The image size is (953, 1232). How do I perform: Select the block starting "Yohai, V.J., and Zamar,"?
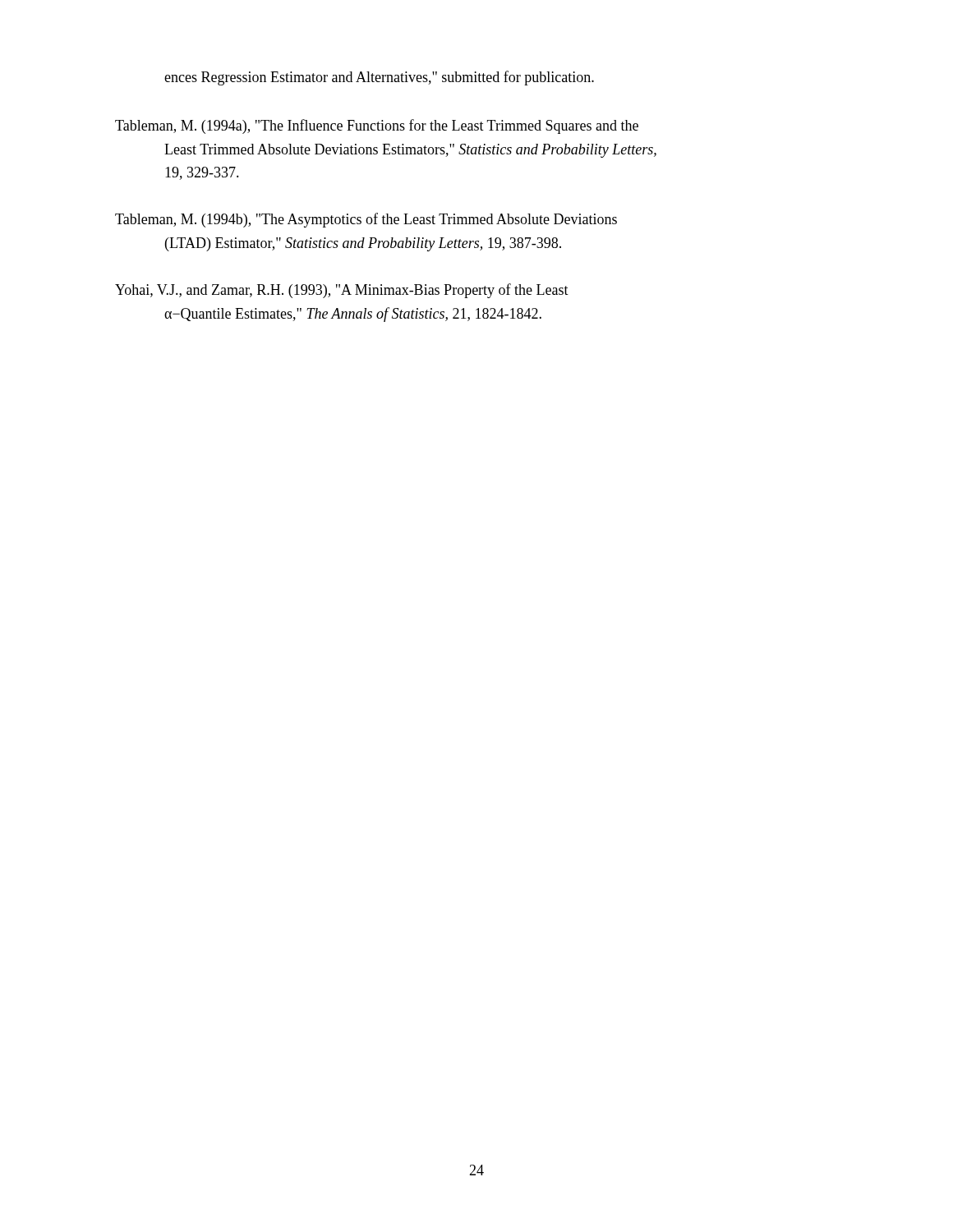(476, 302)
